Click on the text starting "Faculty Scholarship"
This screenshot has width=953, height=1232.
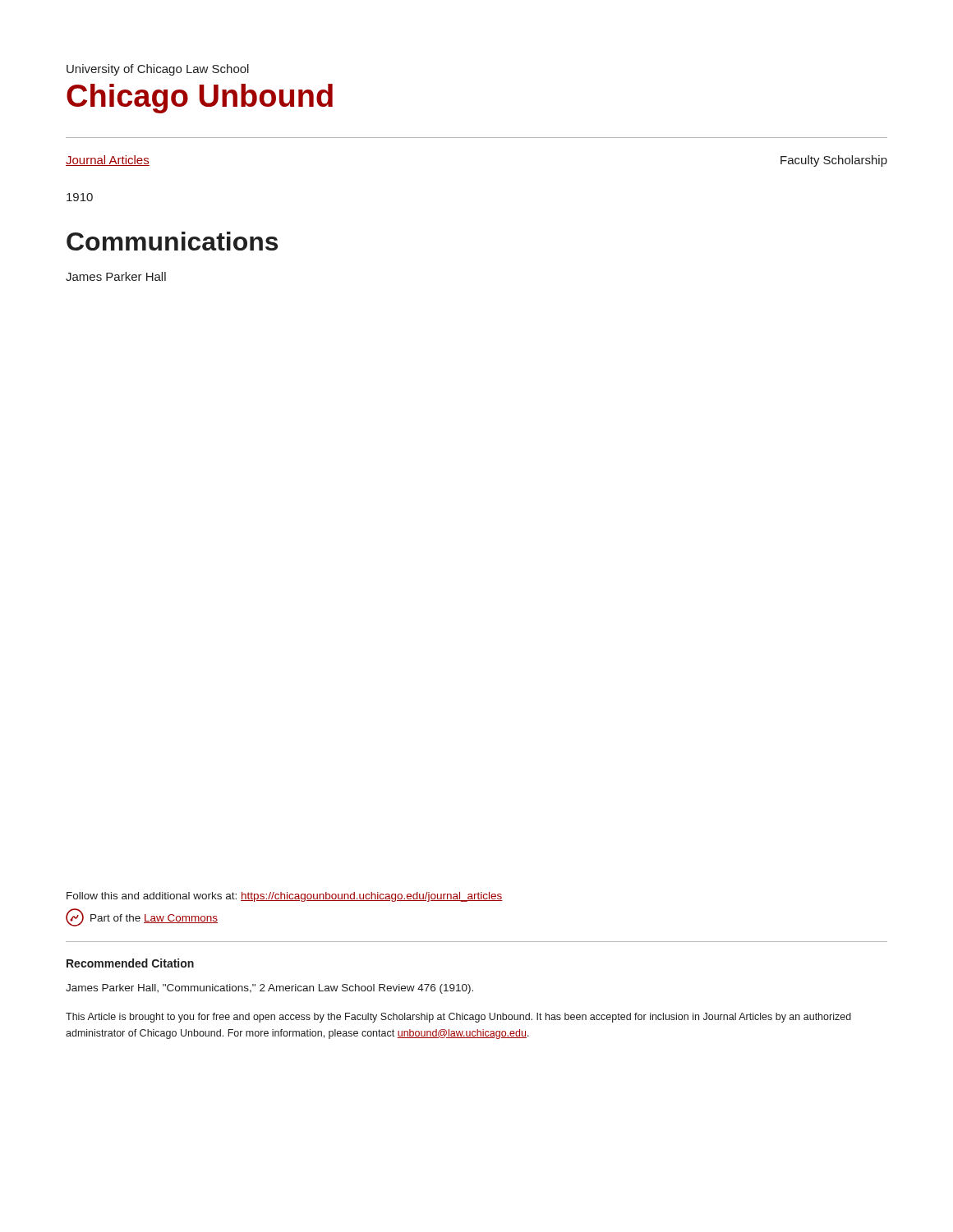pos(833,160)
